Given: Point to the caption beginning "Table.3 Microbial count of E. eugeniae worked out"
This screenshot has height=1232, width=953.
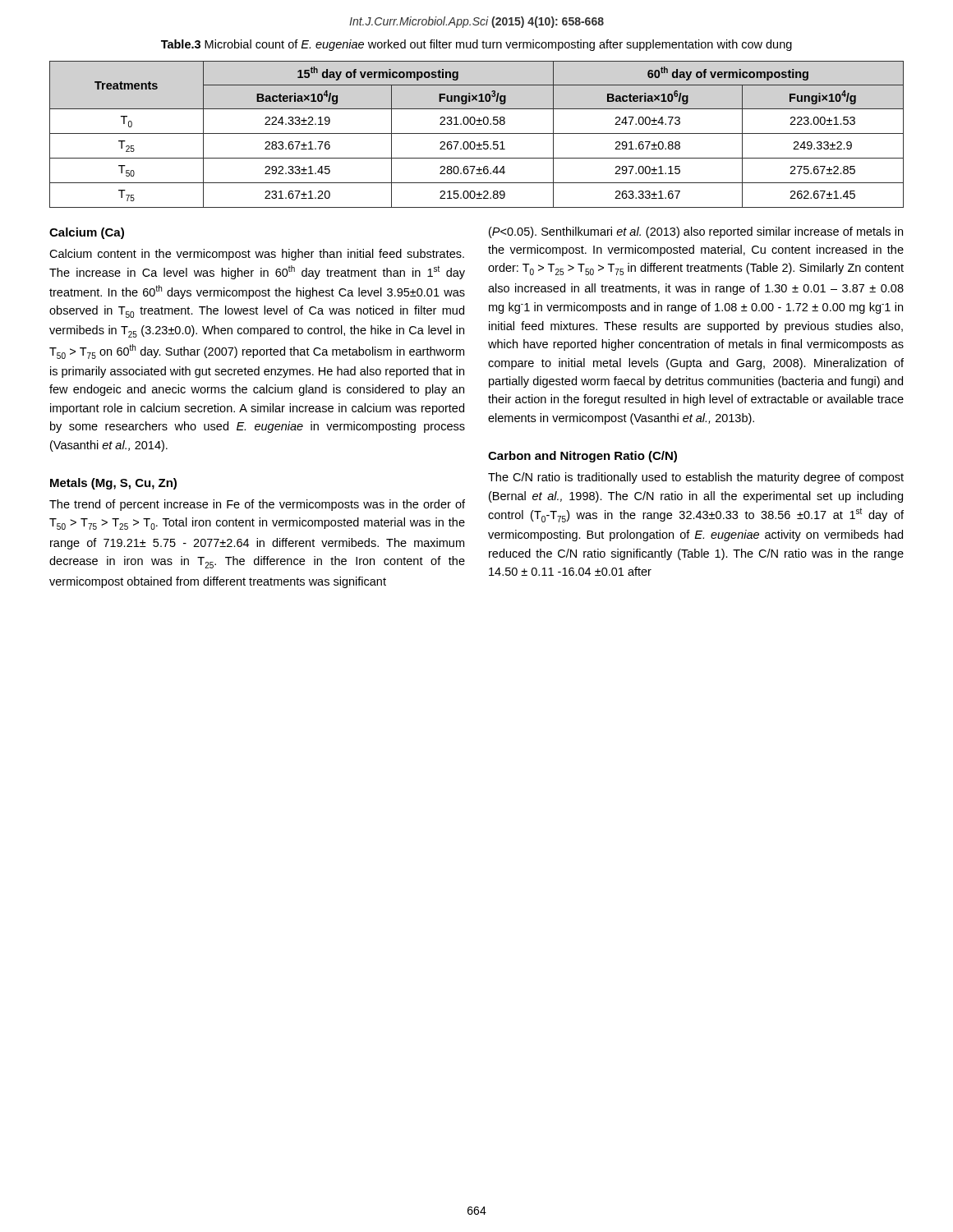Looking at the screenshot, I should click(476, 44).
